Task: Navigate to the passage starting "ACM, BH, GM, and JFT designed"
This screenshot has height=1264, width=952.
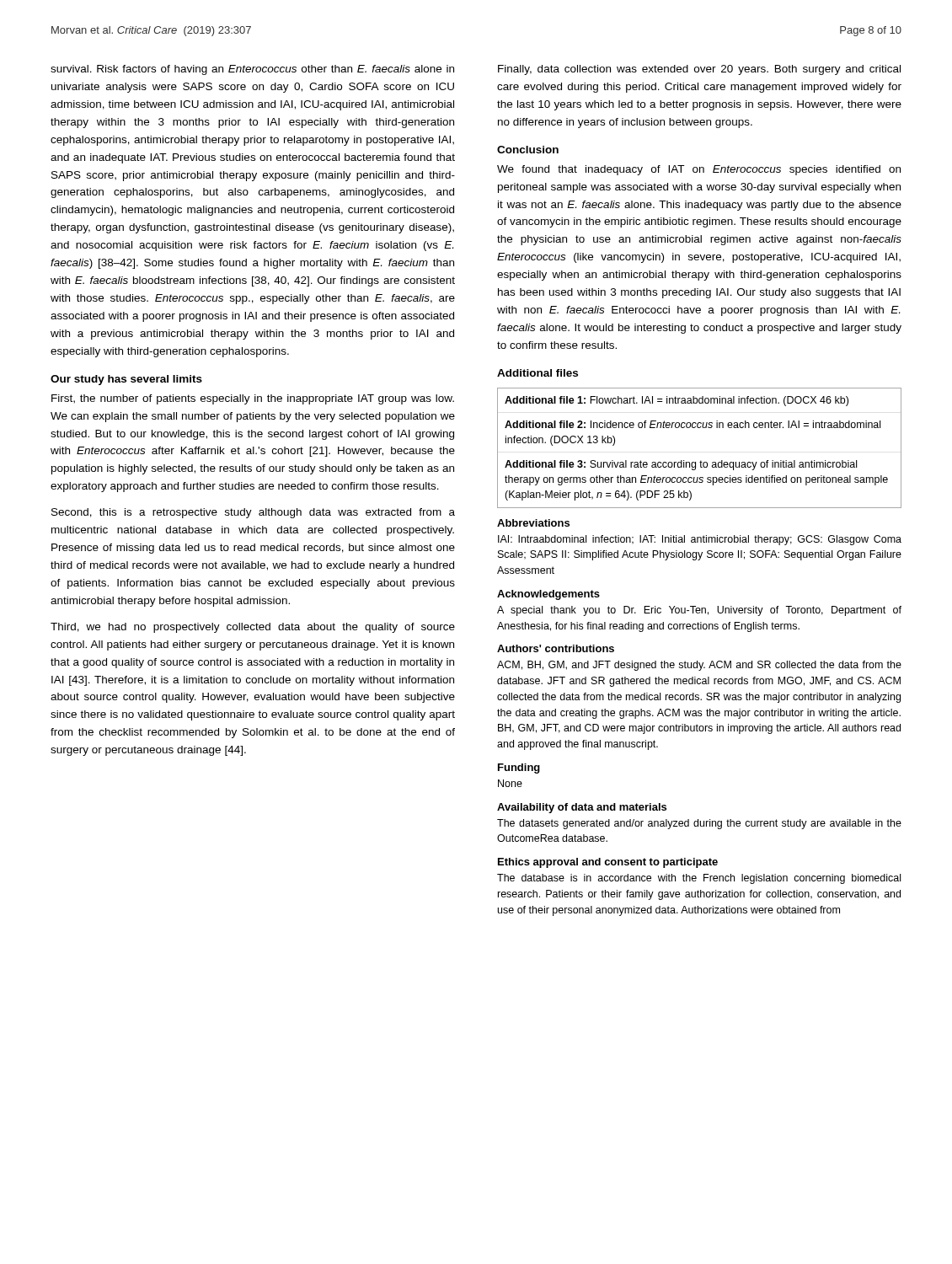Action: click(699, 705)
